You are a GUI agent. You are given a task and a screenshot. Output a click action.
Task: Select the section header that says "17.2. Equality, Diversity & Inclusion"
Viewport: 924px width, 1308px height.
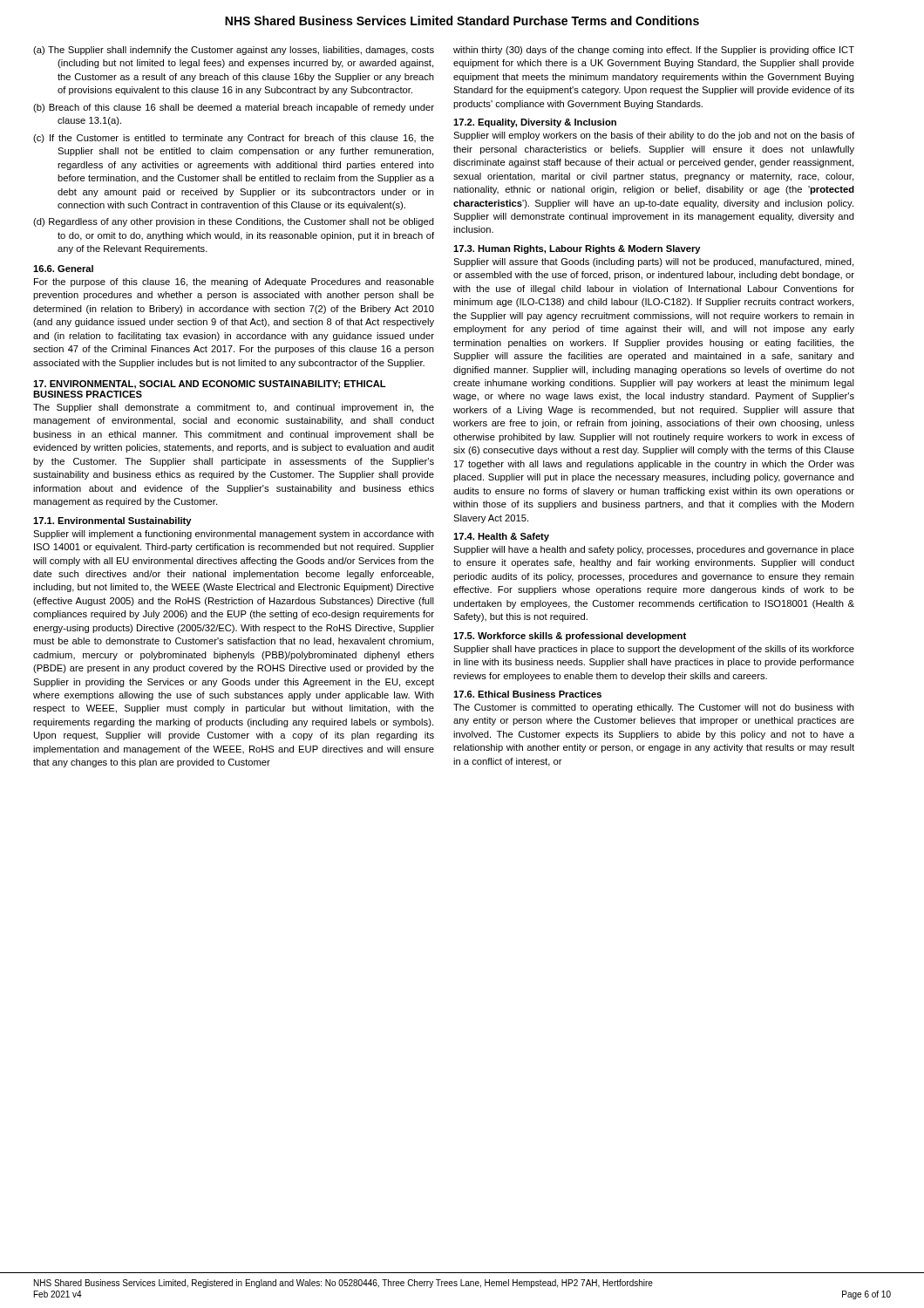coord(535,122)
